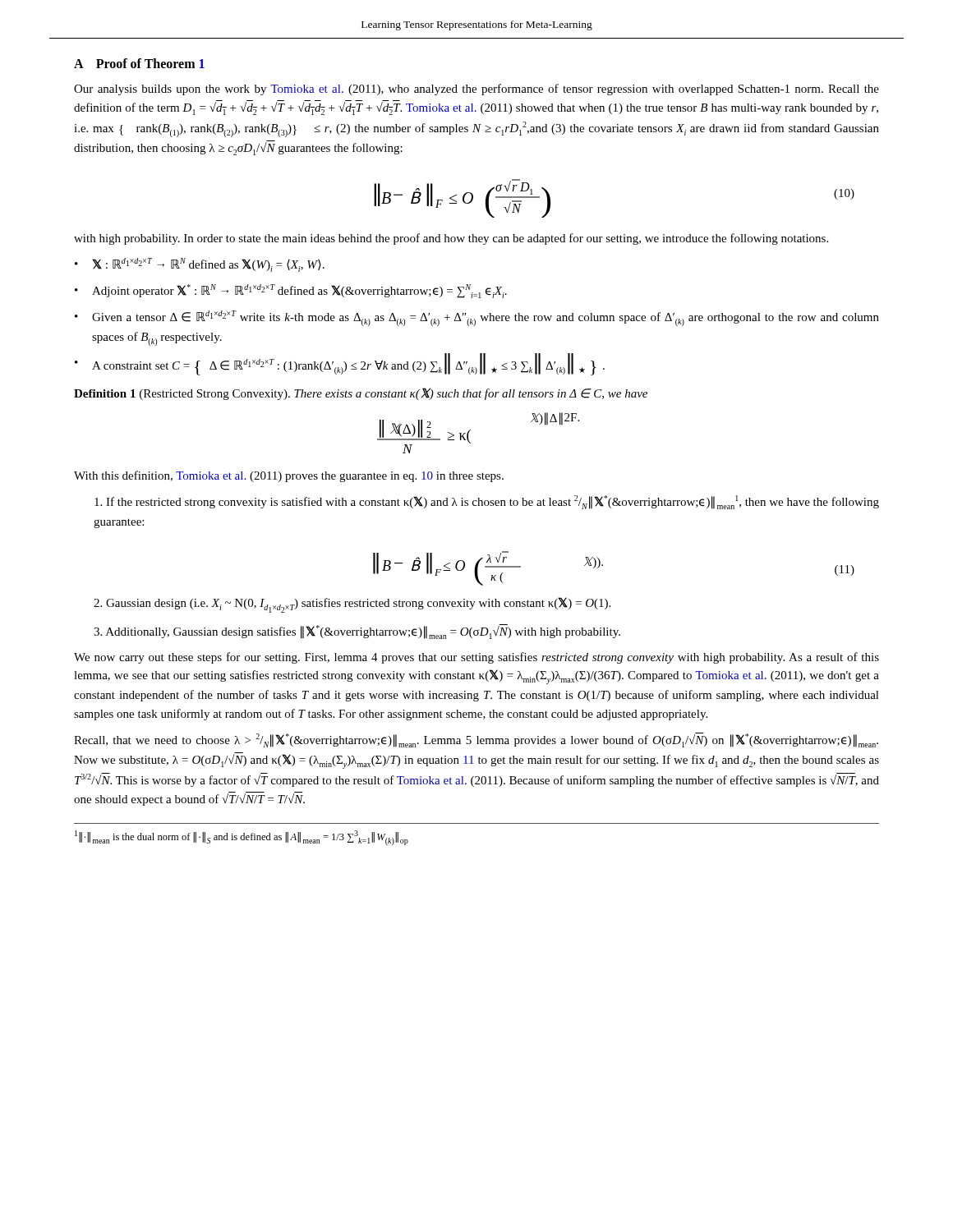Point to the block beginning "Our analysis builds upon the"
The width and height of the screenshot is (953, 1232).
(x=476, y=119)
